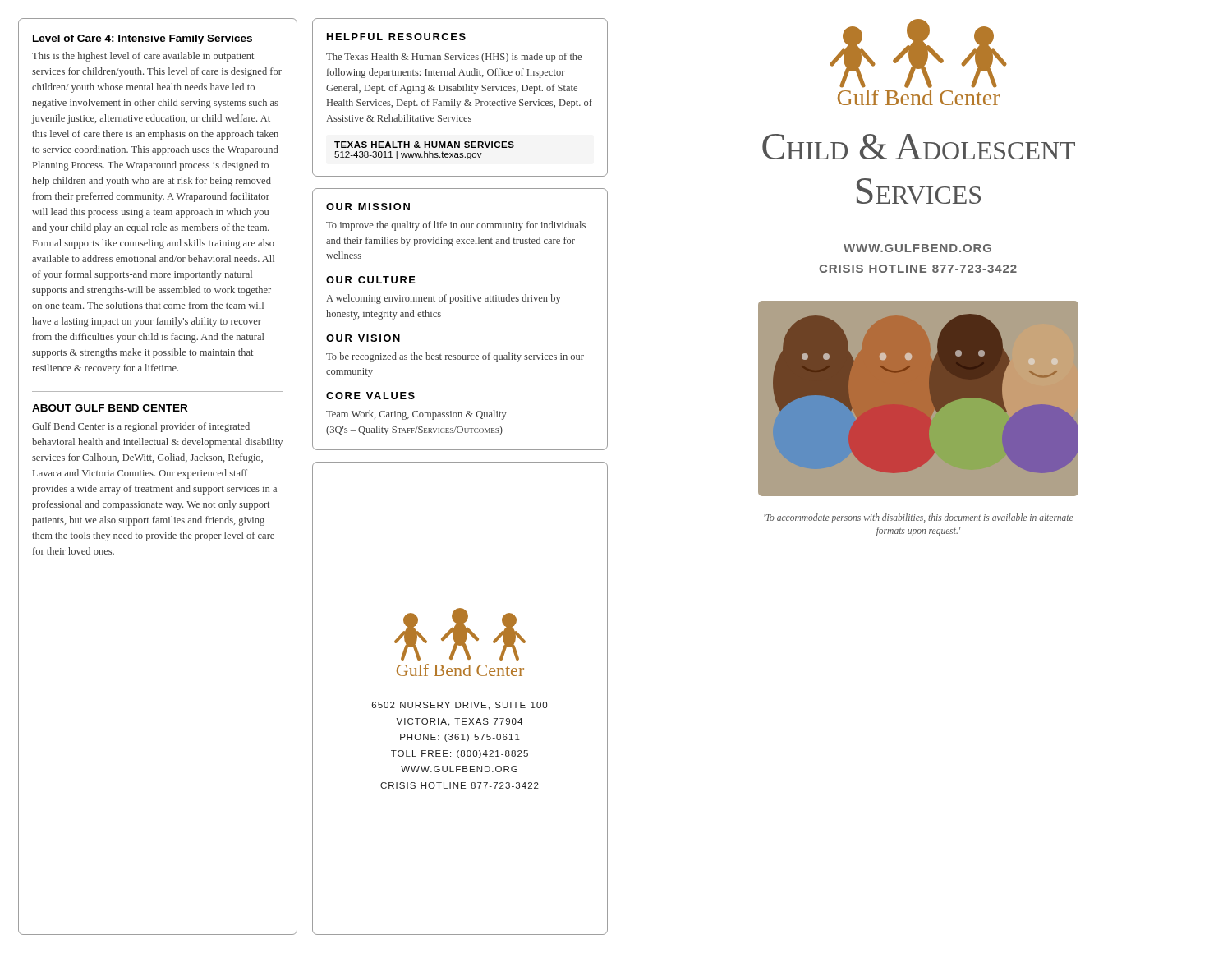Where does it say "CORE VALUES"?

point(371,396)
